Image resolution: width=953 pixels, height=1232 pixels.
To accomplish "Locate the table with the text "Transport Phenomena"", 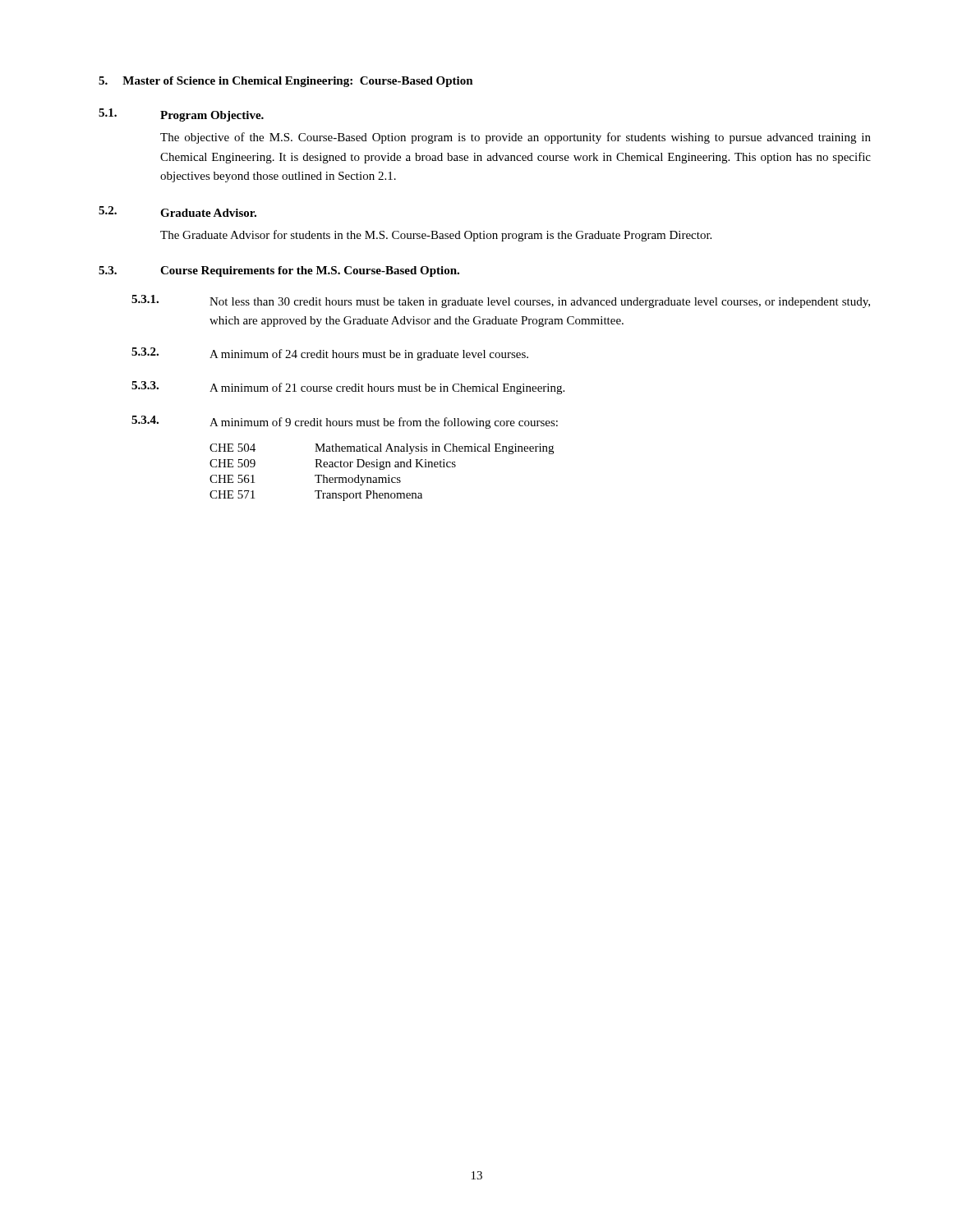I will (540, 471).
